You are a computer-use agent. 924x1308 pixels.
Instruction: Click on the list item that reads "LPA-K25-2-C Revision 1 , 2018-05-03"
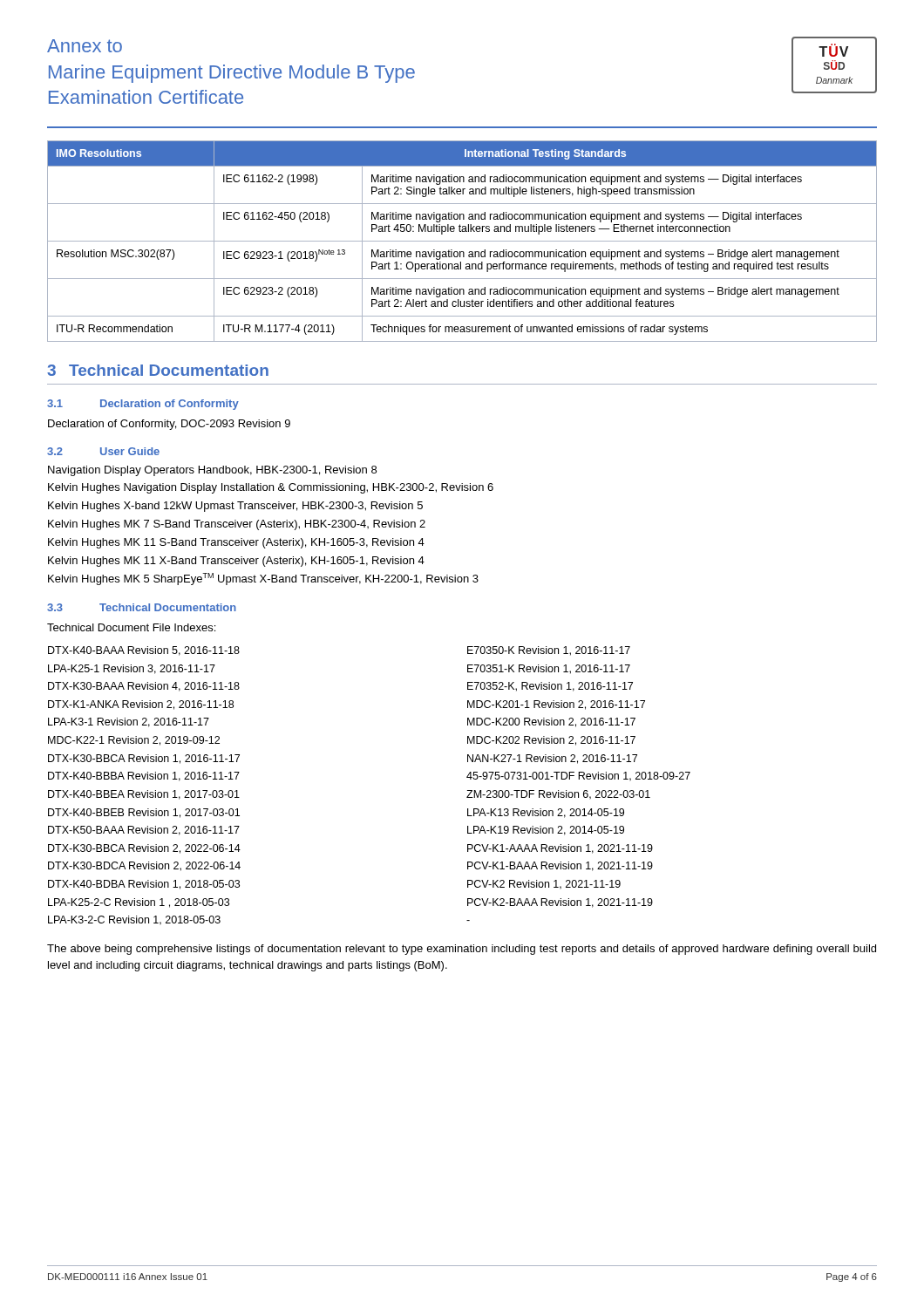point(138,902)
